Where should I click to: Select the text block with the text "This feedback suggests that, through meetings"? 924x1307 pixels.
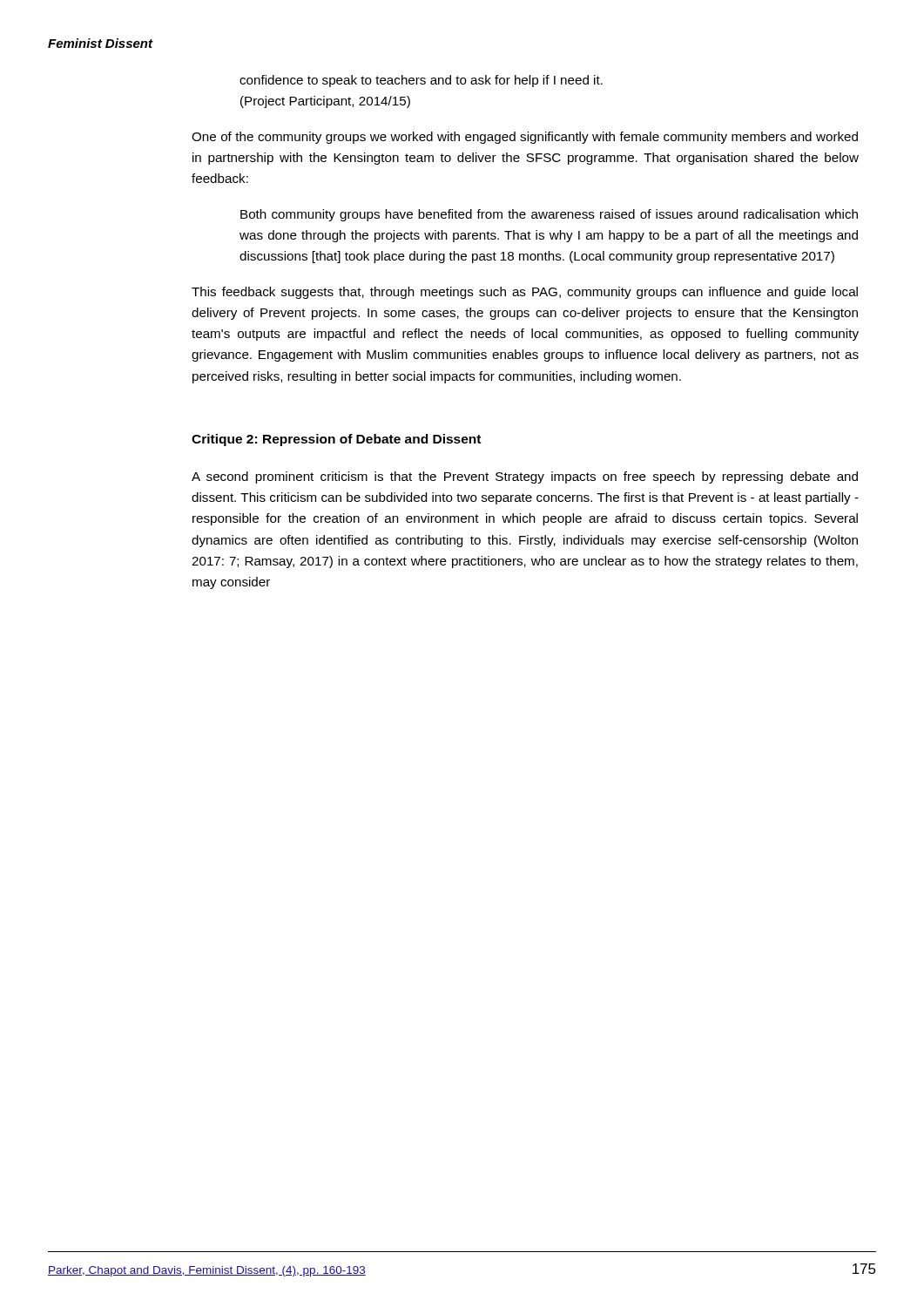click(x=525, y=334)
